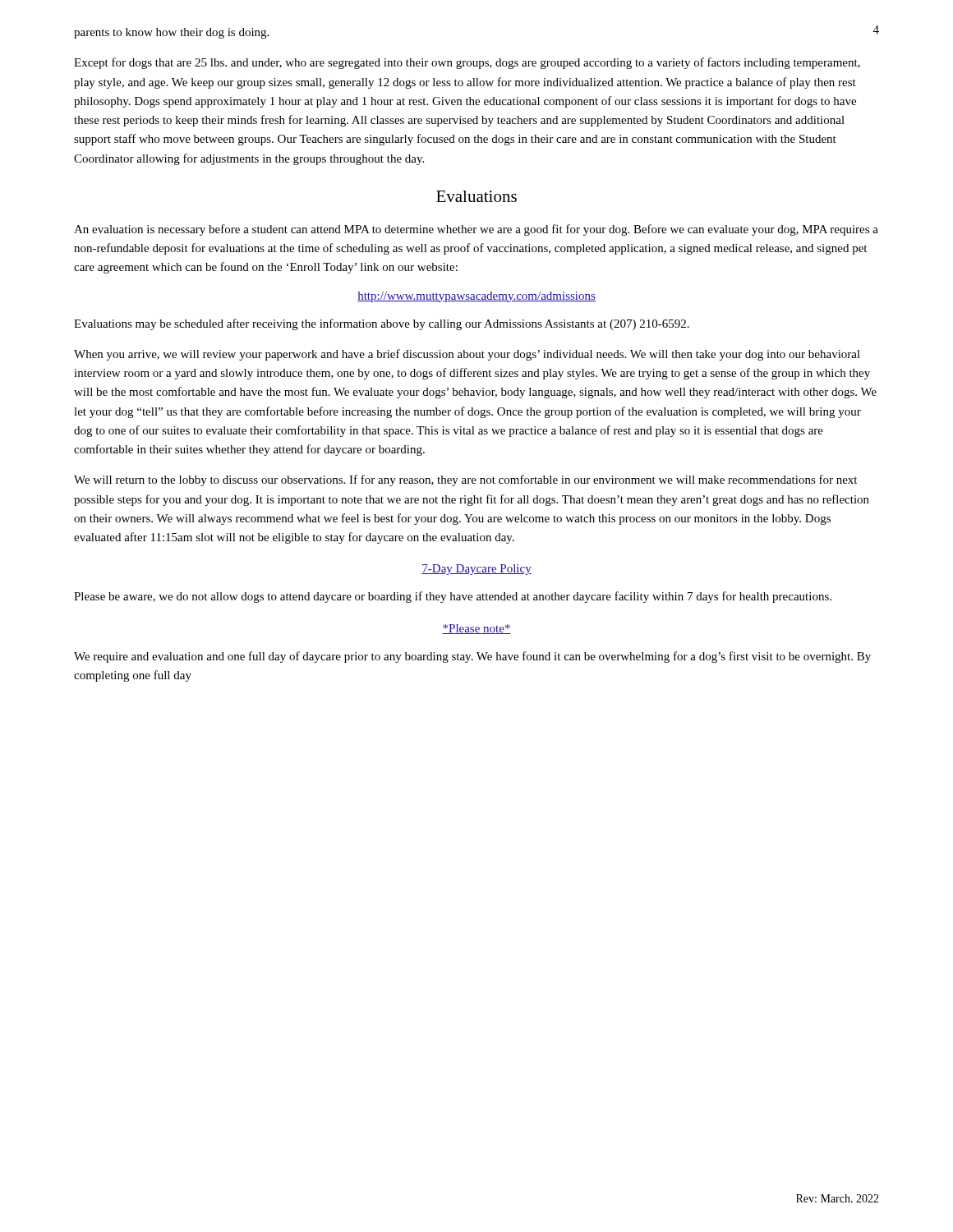This screenshot has height=1232, width=953.
Task: Click on the section header containing "*Please note*"
Action: coord(476,628)
